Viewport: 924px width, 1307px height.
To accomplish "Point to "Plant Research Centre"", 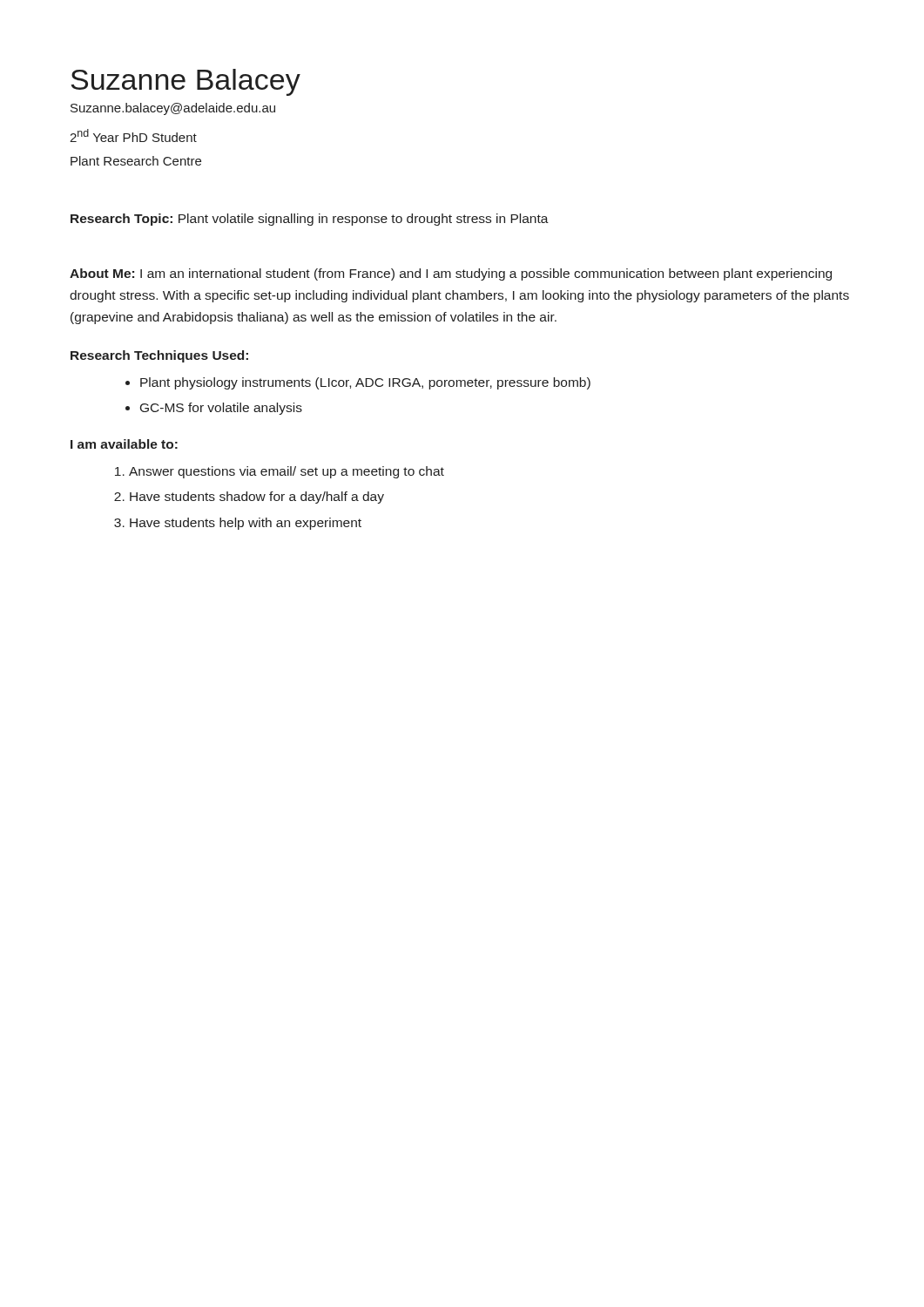I will [136, 161].
